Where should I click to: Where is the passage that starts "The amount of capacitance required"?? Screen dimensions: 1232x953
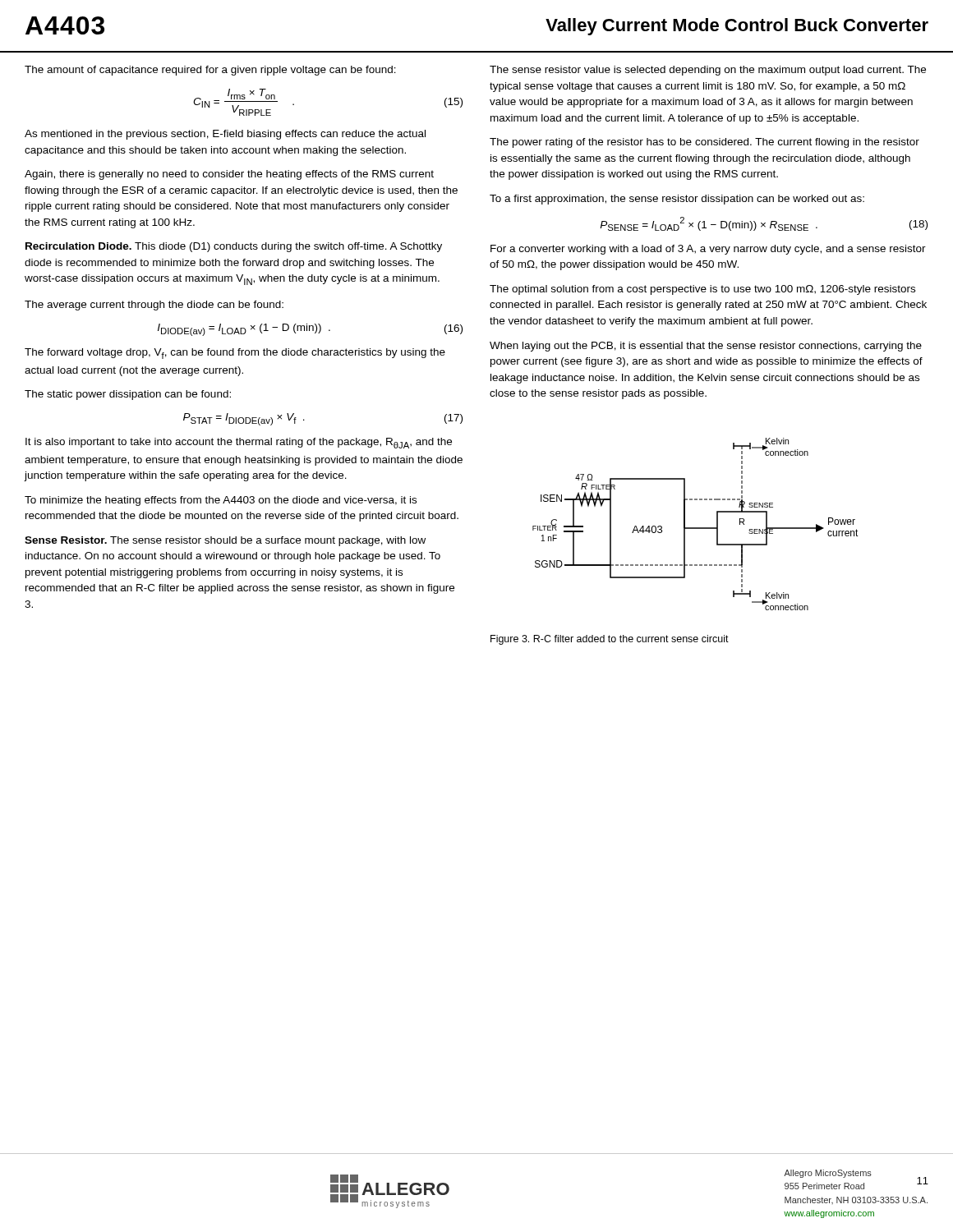[x=244, y=70]
